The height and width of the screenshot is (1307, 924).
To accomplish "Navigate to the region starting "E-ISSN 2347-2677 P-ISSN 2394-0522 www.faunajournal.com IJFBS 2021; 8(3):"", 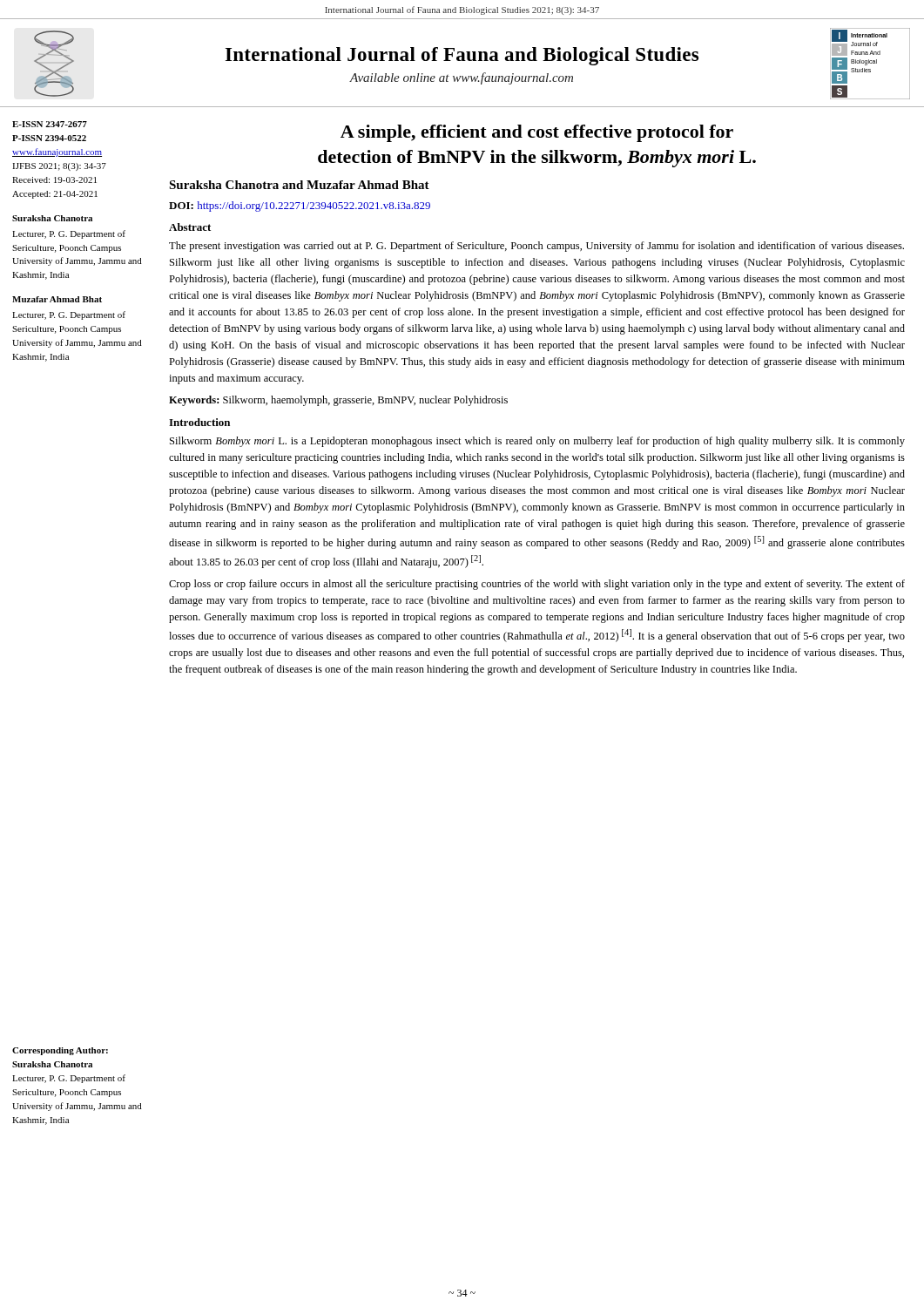I will 81,159.
